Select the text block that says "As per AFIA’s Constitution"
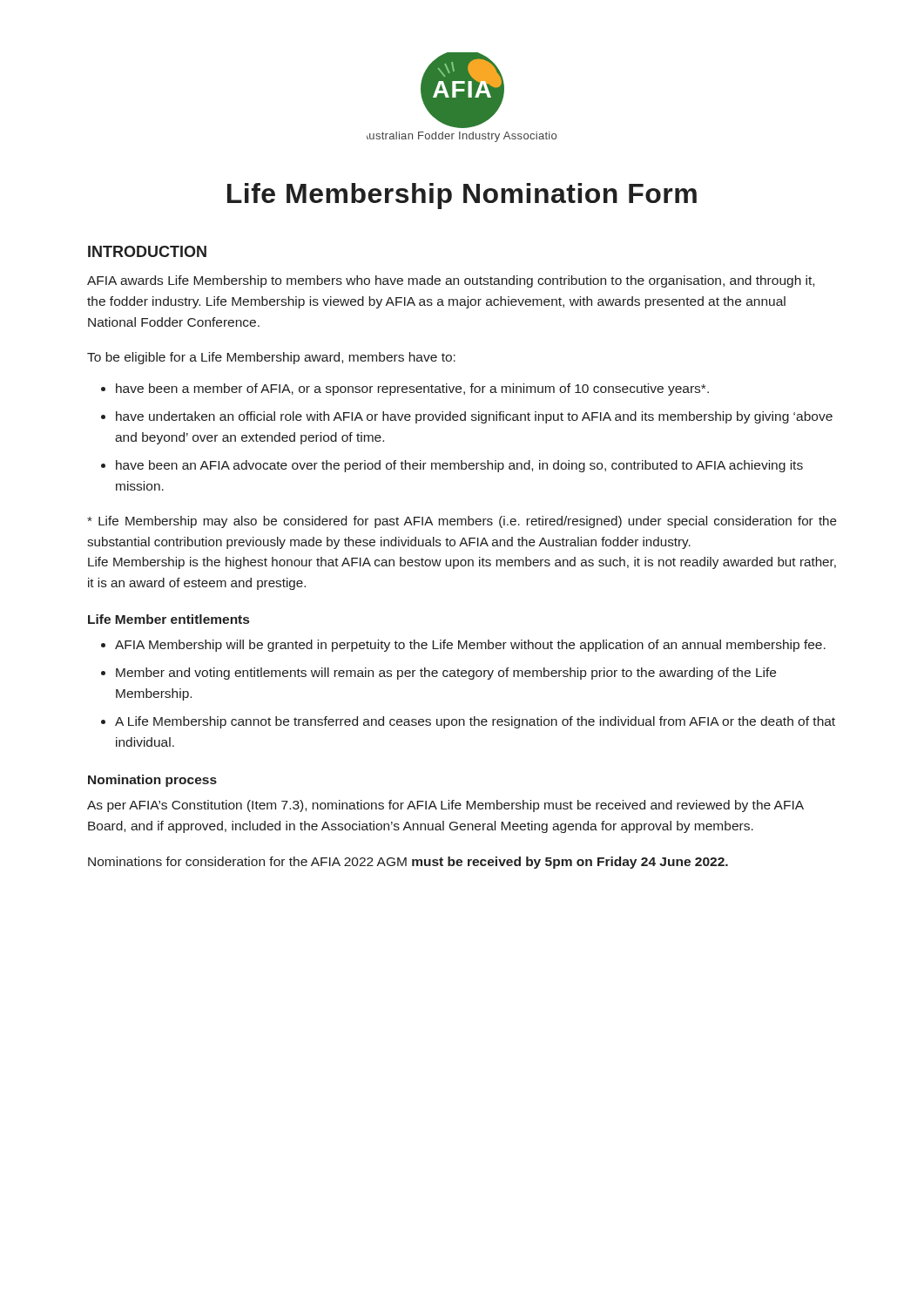Screen dimensions: 1307x924 445,816
